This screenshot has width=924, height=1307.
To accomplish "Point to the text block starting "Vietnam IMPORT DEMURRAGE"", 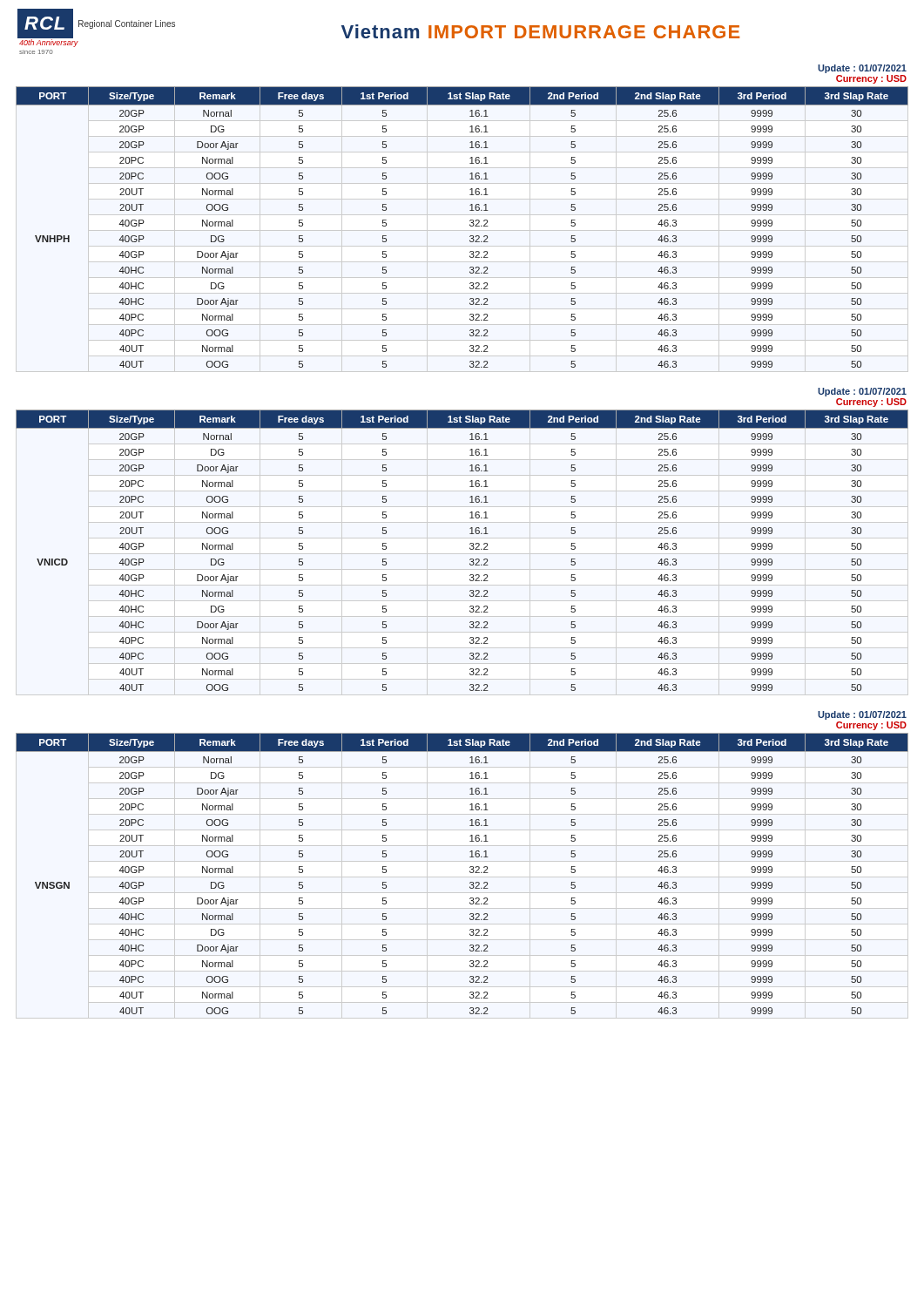I will pos(541,32).
